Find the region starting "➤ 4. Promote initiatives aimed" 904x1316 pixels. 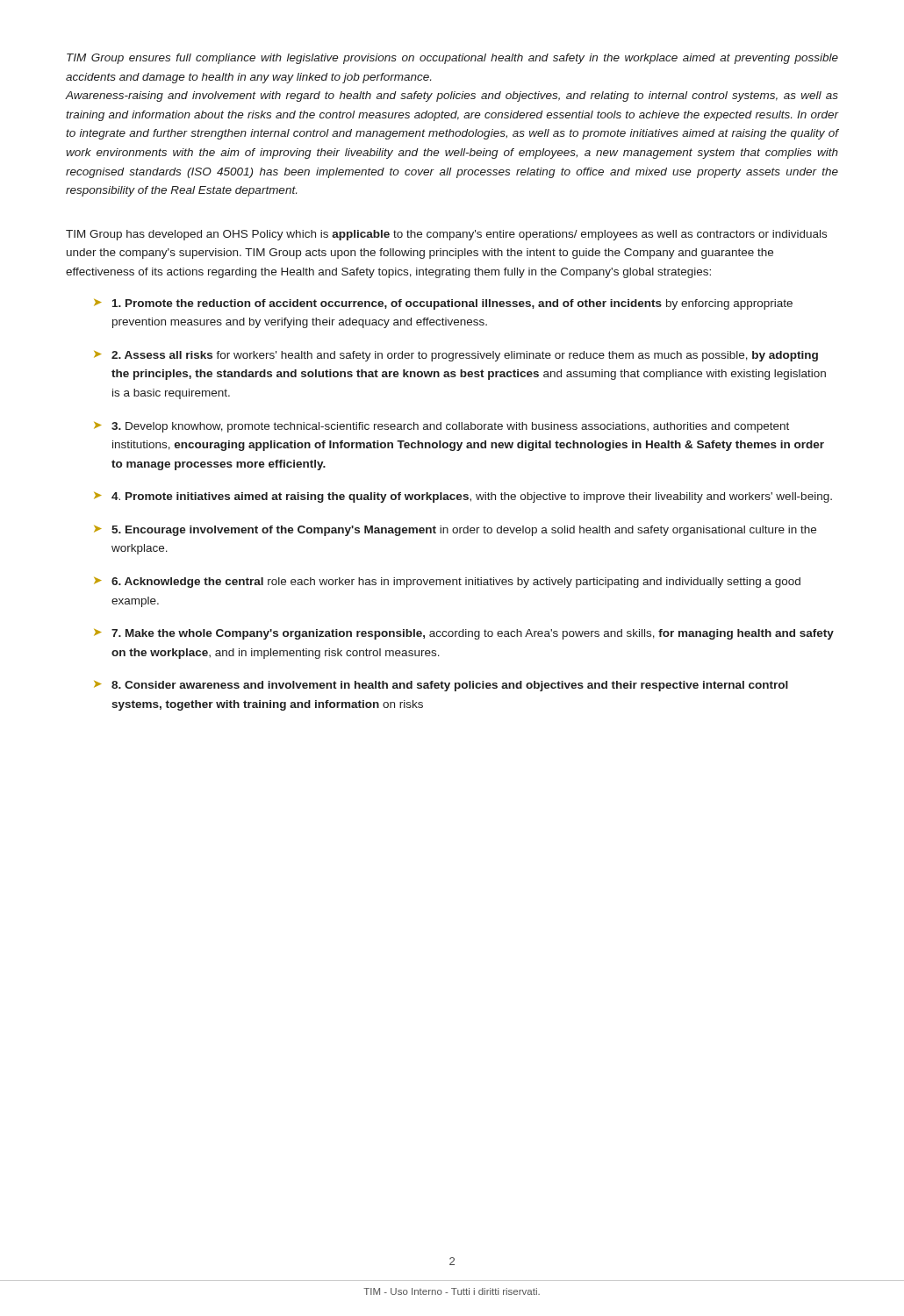pos(465,497)
